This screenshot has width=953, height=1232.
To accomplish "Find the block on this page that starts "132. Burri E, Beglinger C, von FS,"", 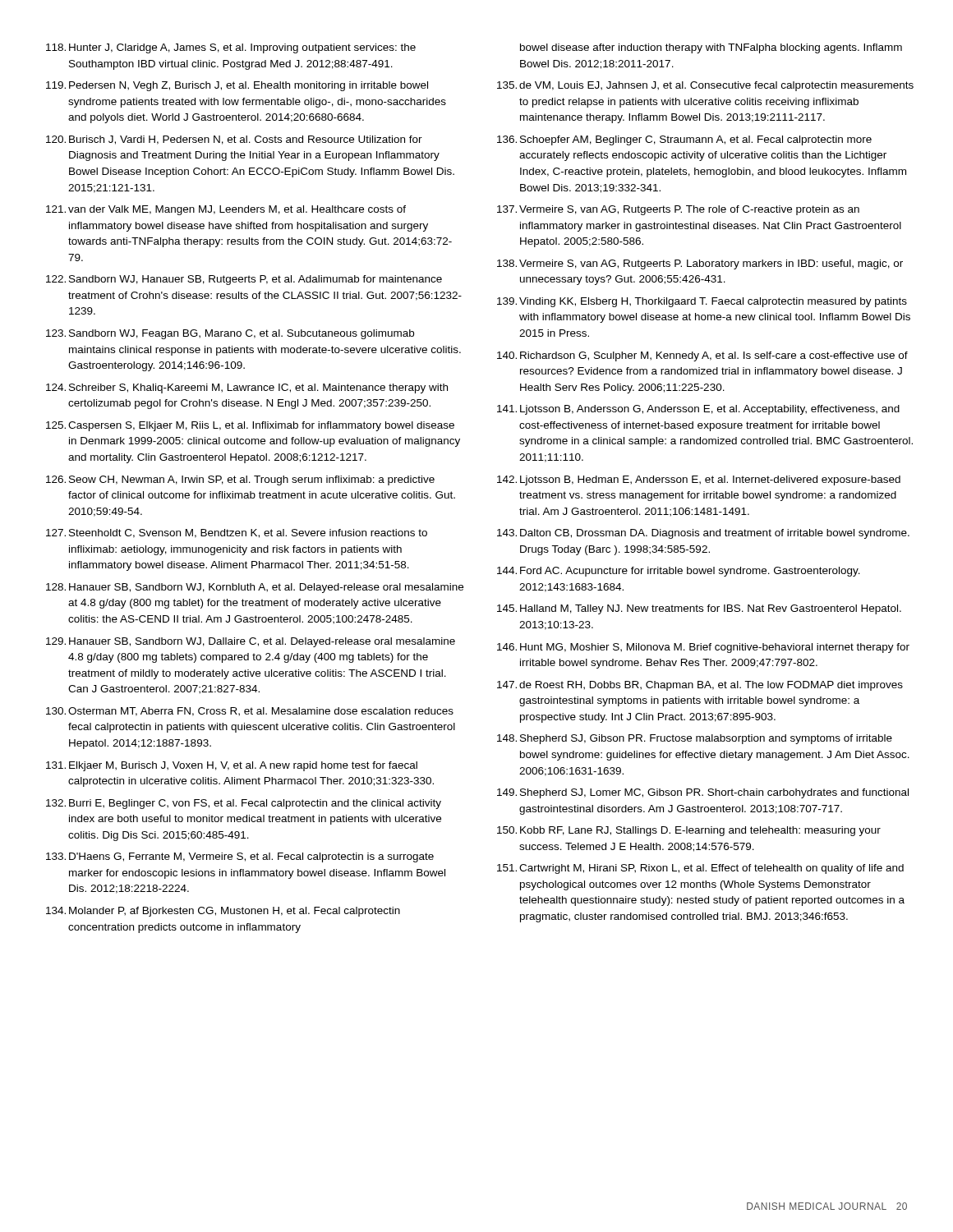I will coord(255,819).
